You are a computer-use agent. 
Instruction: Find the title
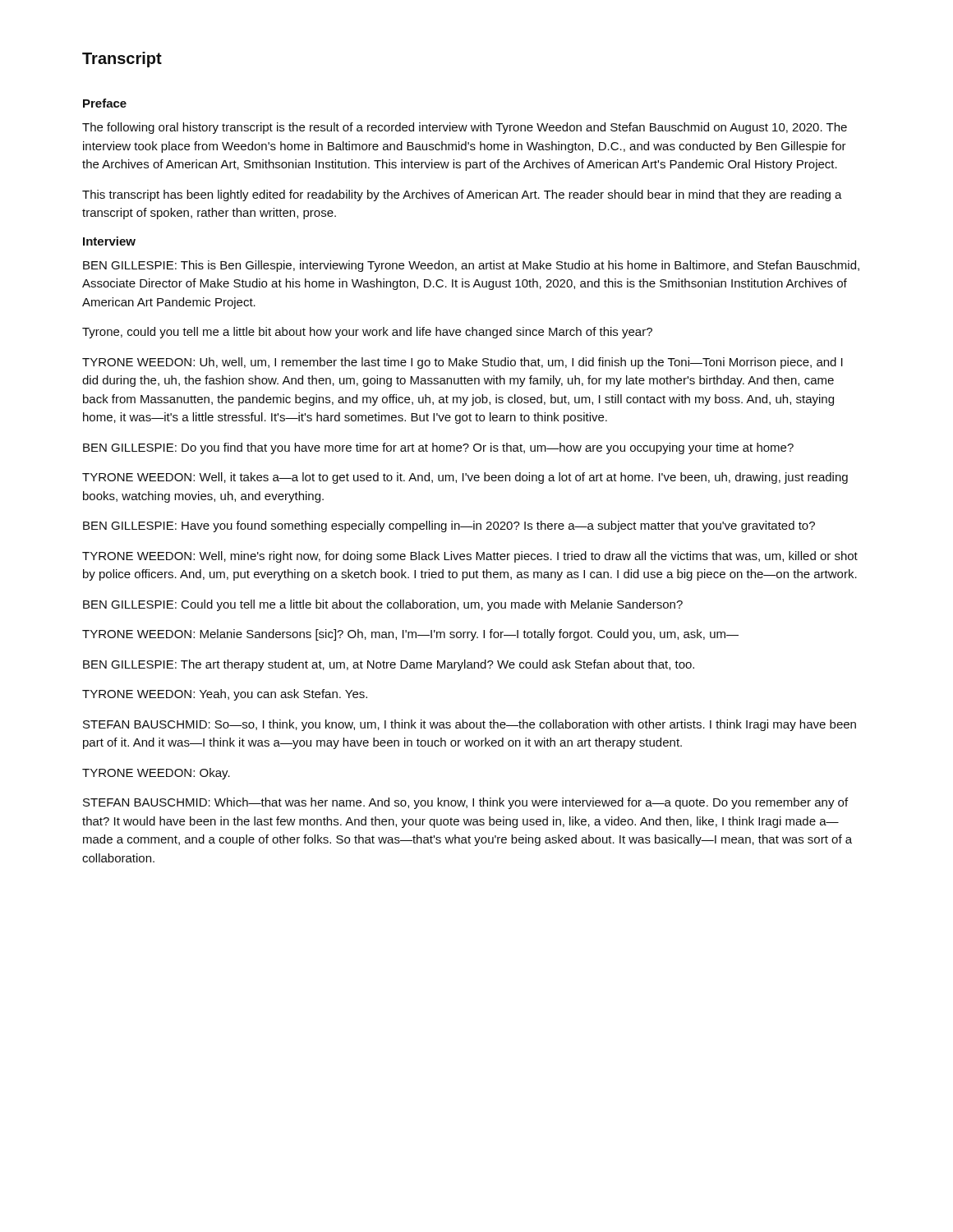click(122, 58)
